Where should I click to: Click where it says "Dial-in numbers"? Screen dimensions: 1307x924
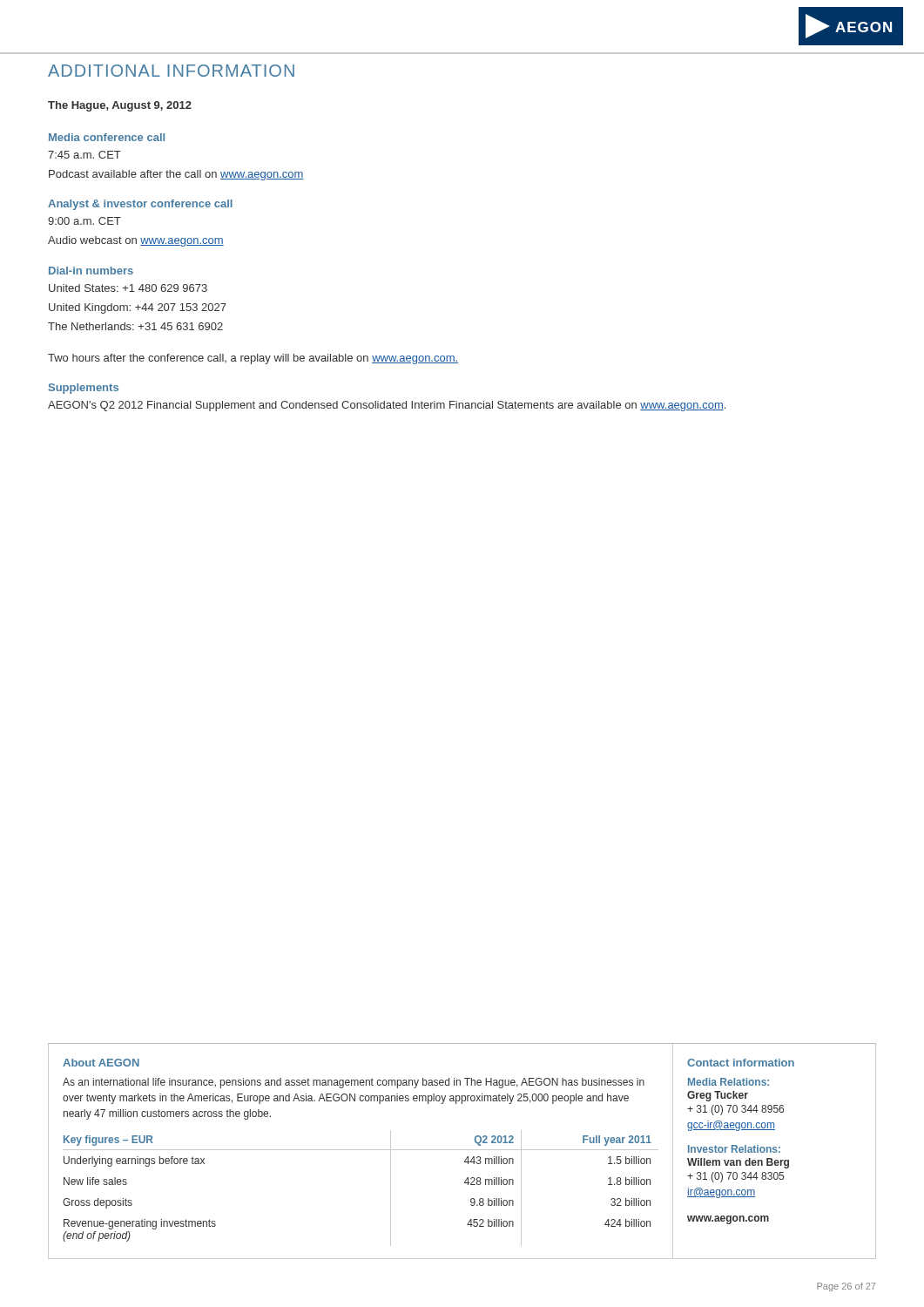pyautogui.click(x=91, y=270)
